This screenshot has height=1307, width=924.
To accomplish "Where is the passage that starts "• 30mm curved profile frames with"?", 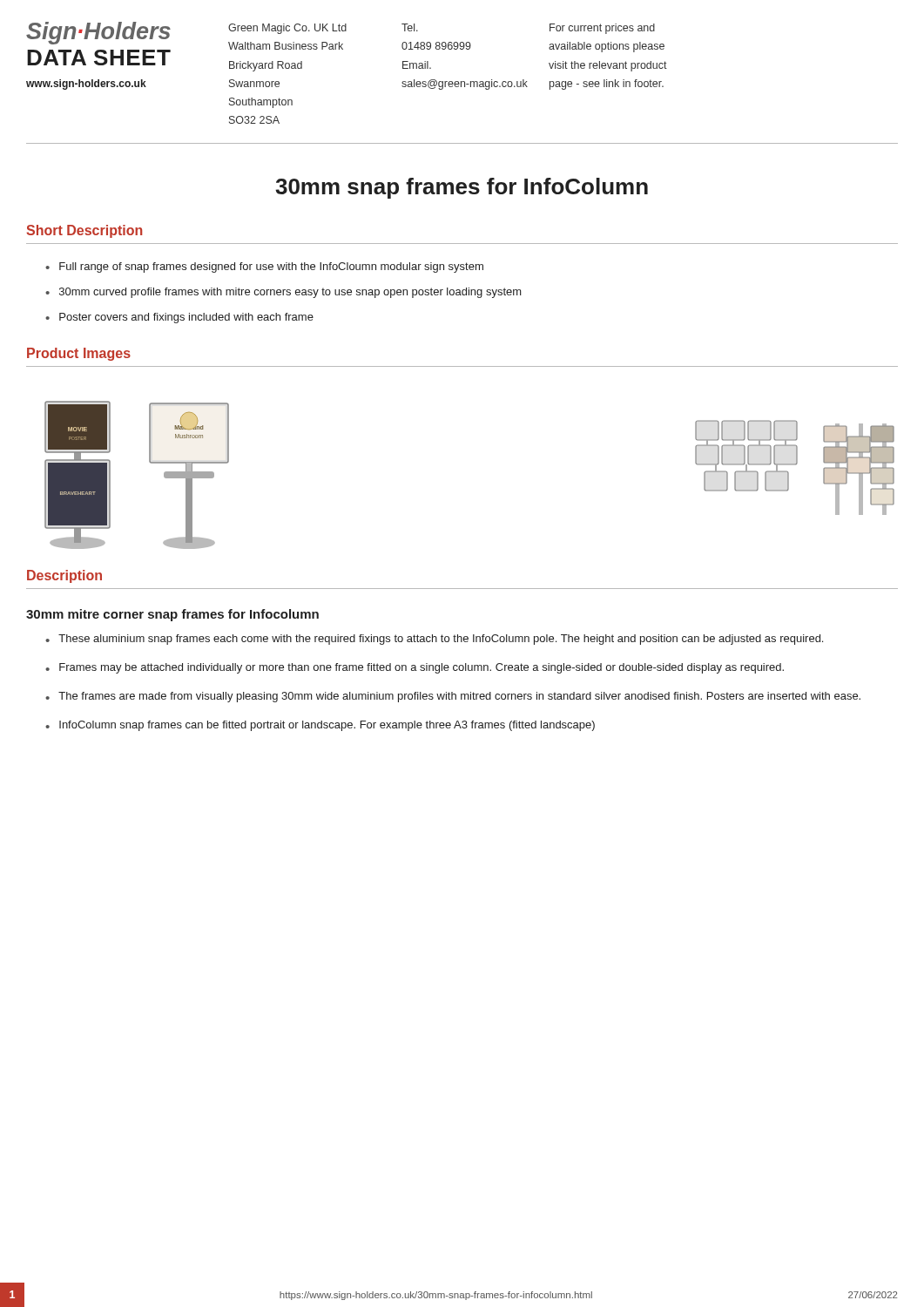I will [283, 292].
